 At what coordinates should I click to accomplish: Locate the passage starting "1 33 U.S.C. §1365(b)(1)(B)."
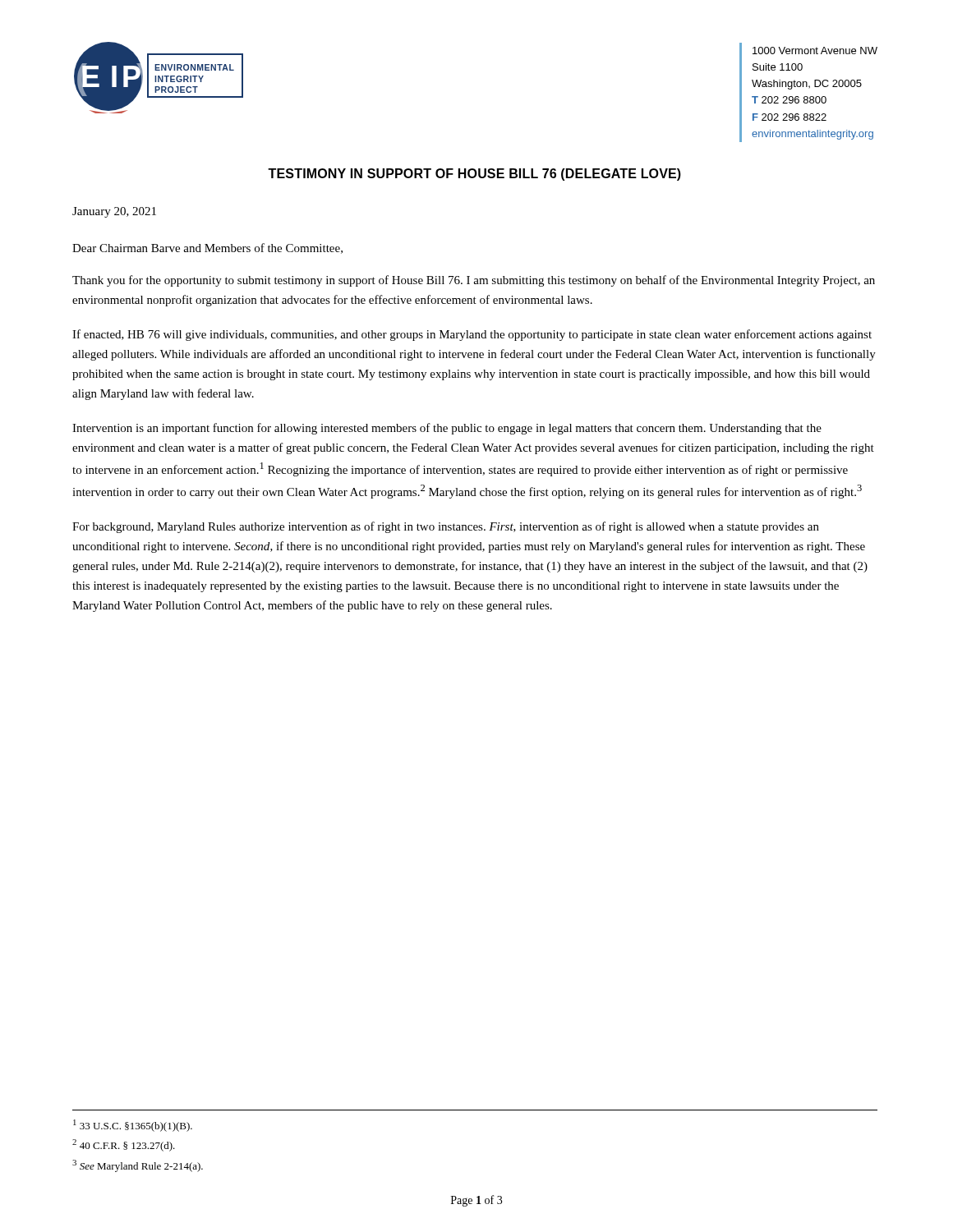click(133, 1124)
